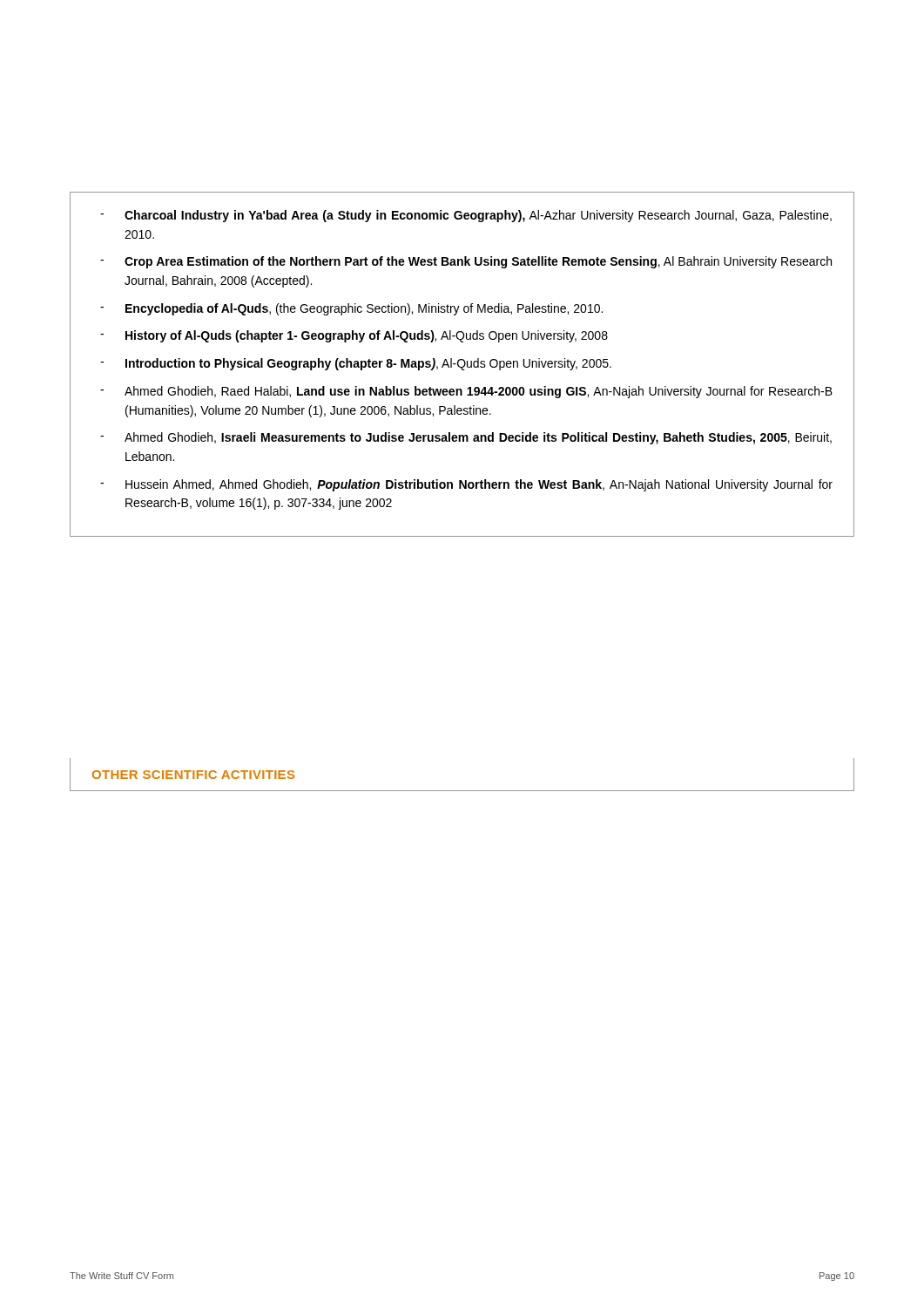Locate the list item that says "- Encyclopedia of Al-Quds, (the Geographic"
The image size is (924, 1307).
click(x=466, y=309)
